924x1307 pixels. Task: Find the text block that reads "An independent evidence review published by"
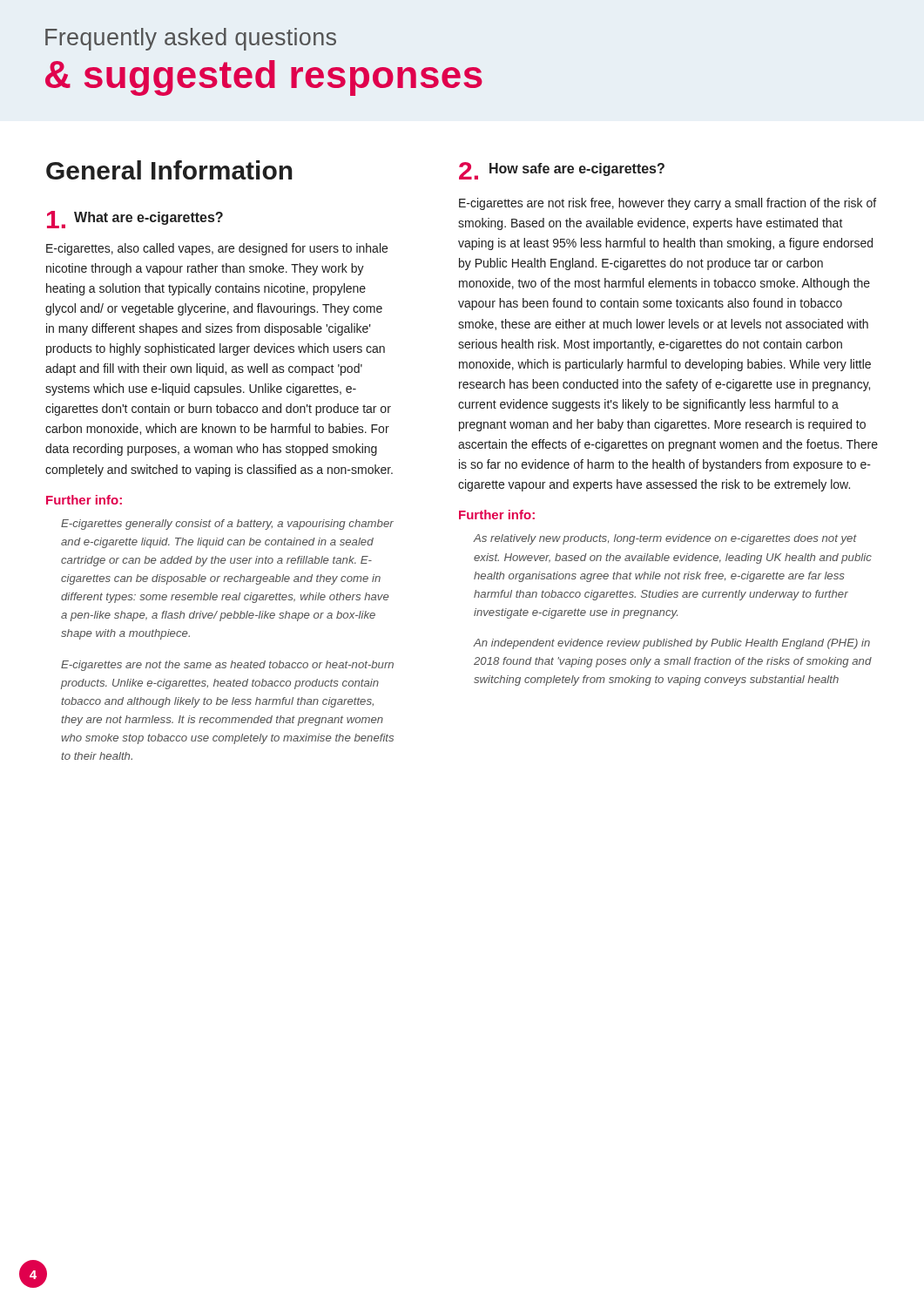672,661
